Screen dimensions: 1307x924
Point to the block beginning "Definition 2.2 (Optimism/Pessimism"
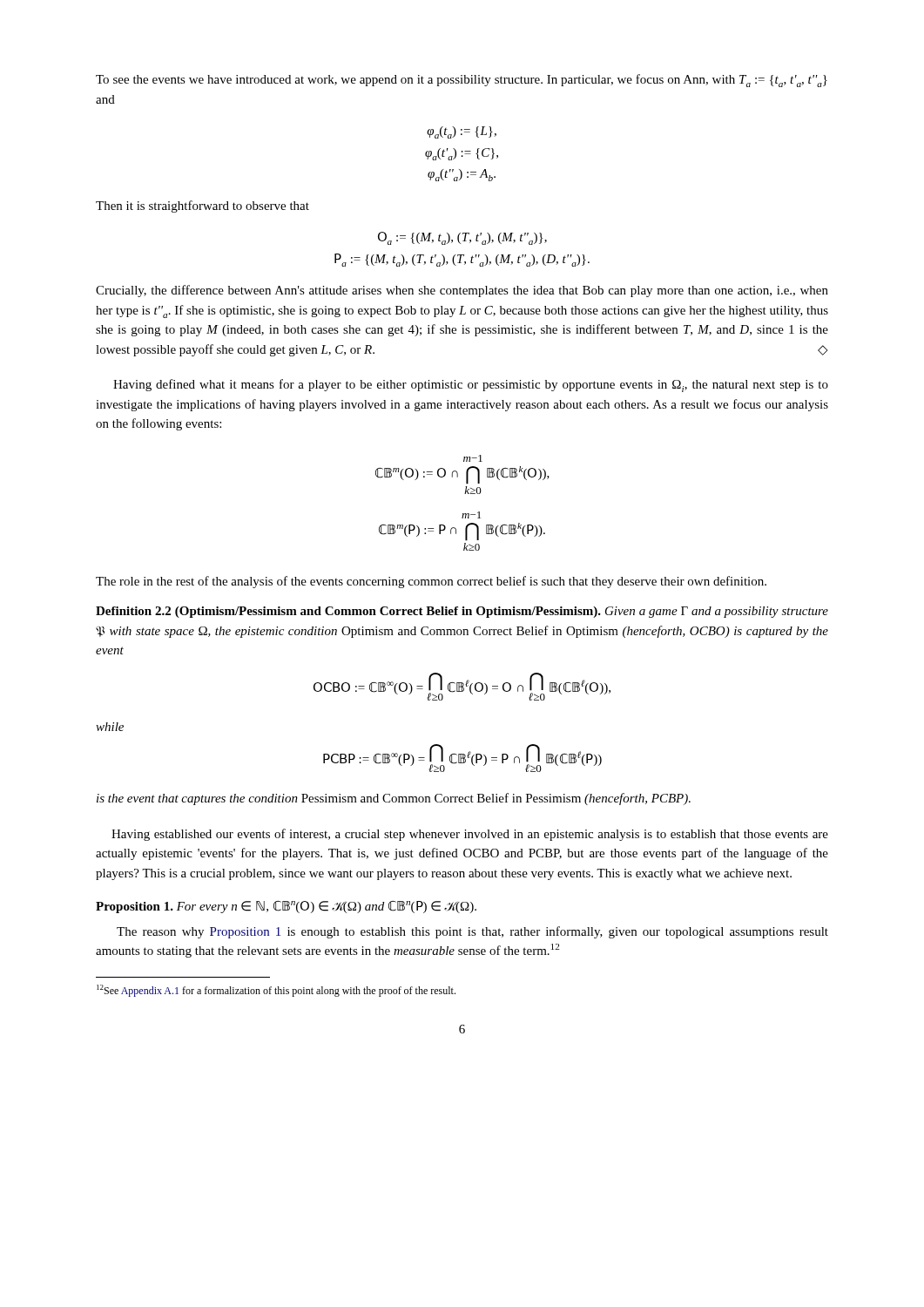(462, 630)
